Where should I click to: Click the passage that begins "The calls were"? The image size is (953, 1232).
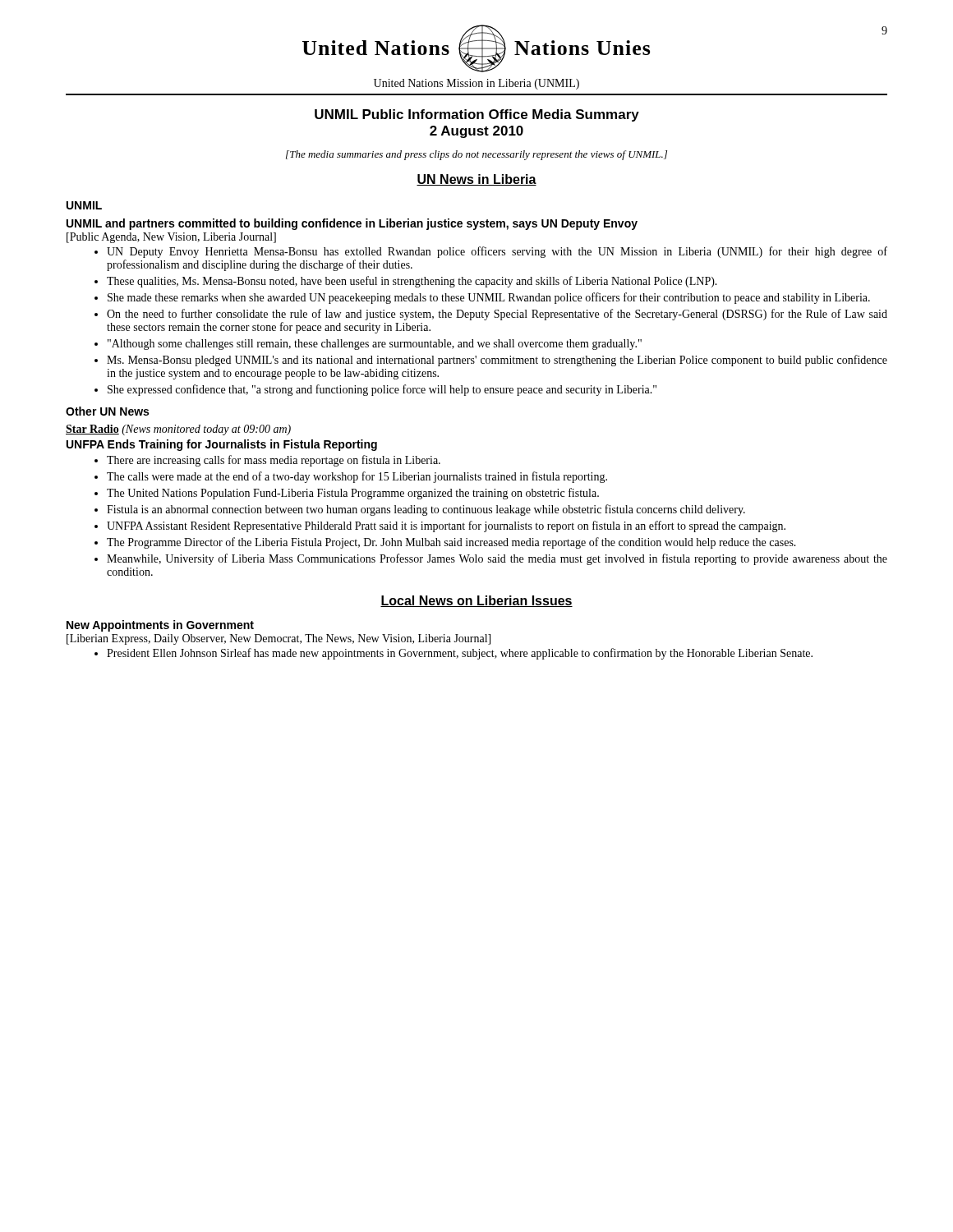tap(357, 477)
